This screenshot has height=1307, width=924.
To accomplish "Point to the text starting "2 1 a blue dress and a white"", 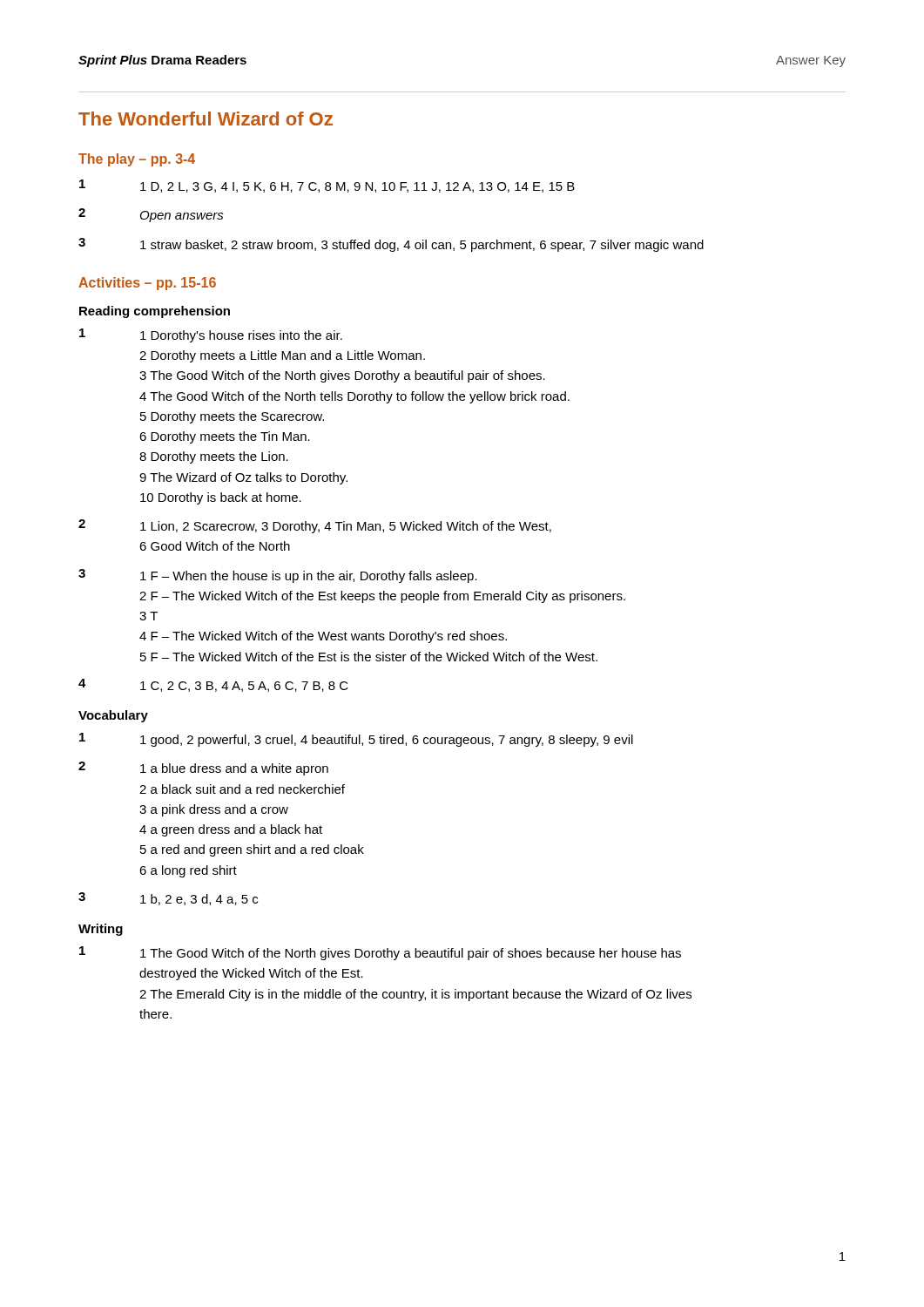I will [x=221, y=819].
